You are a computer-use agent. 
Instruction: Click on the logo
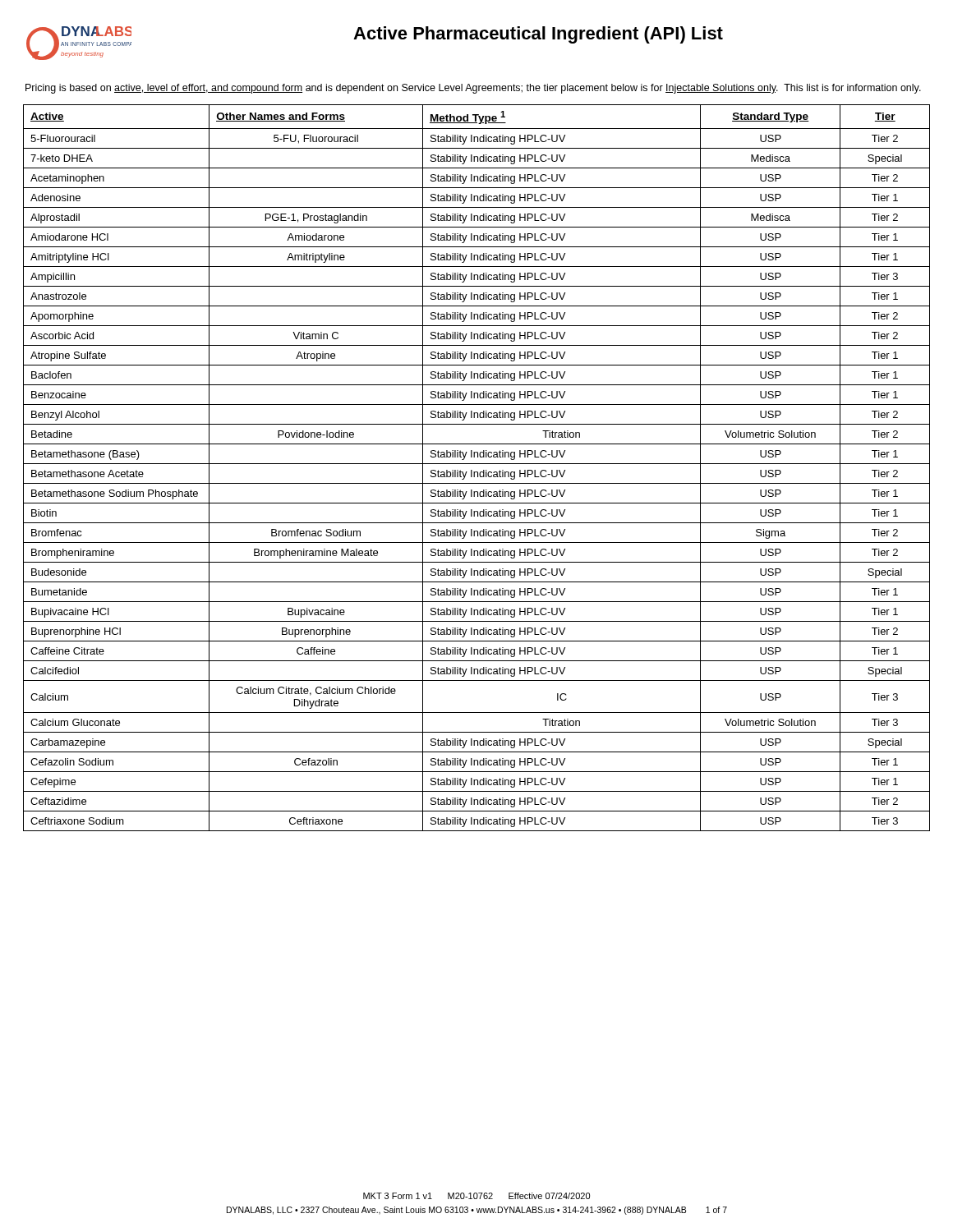pyautogui.click(x=78, y=45)
